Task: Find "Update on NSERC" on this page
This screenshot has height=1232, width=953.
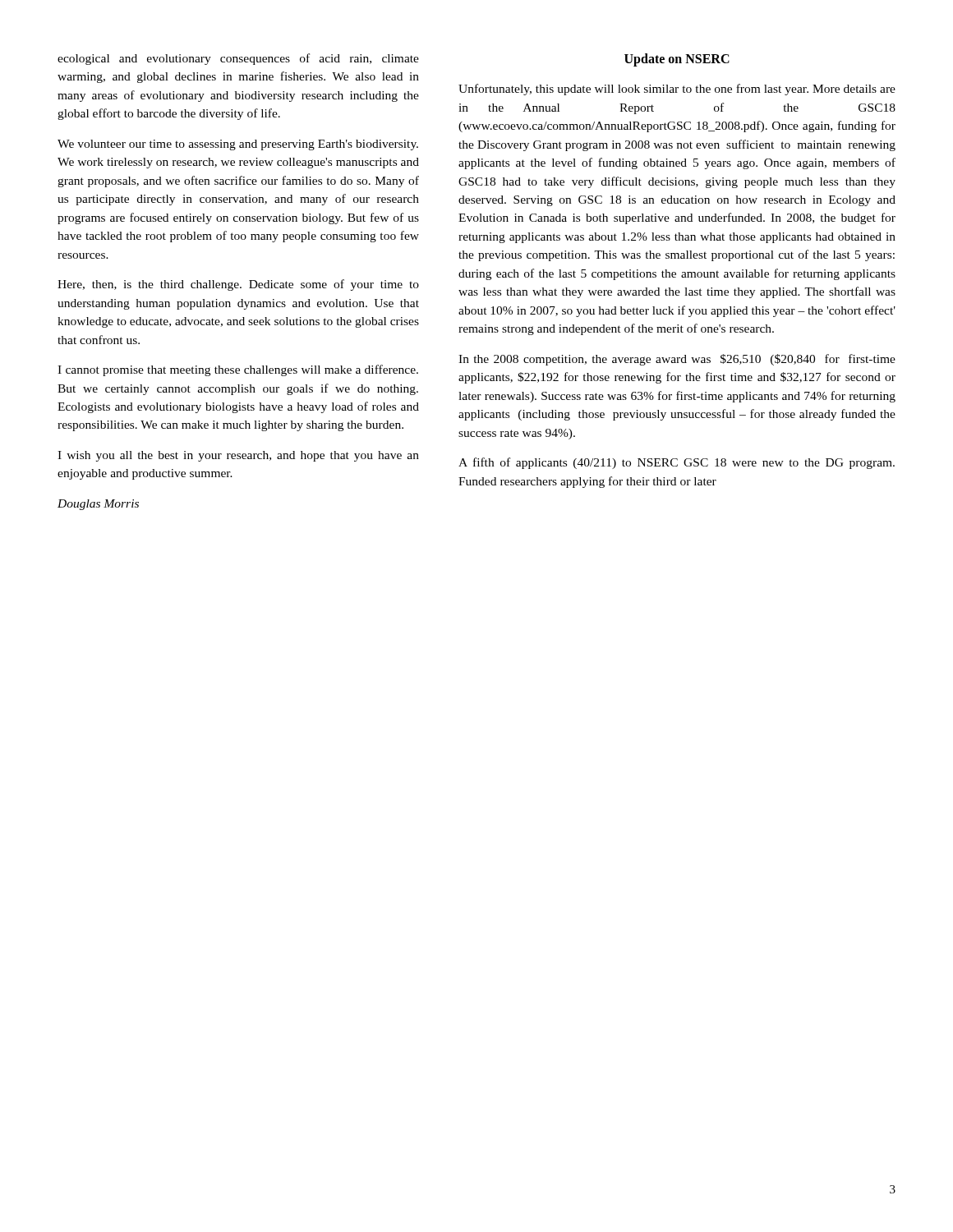Action: (x=677, y=59)
